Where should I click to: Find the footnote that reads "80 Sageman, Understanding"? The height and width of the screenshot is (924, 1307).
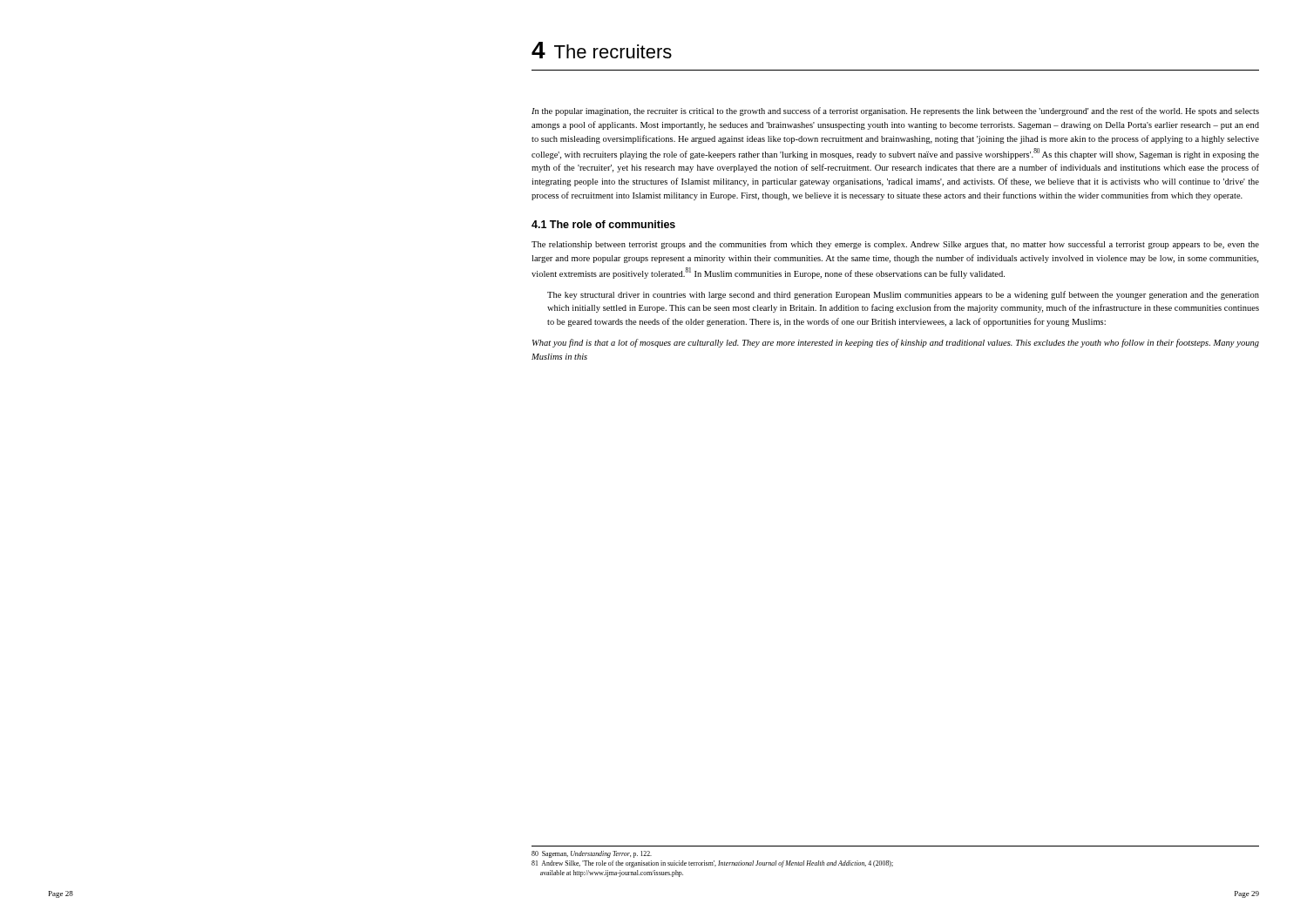coord(895,864)
